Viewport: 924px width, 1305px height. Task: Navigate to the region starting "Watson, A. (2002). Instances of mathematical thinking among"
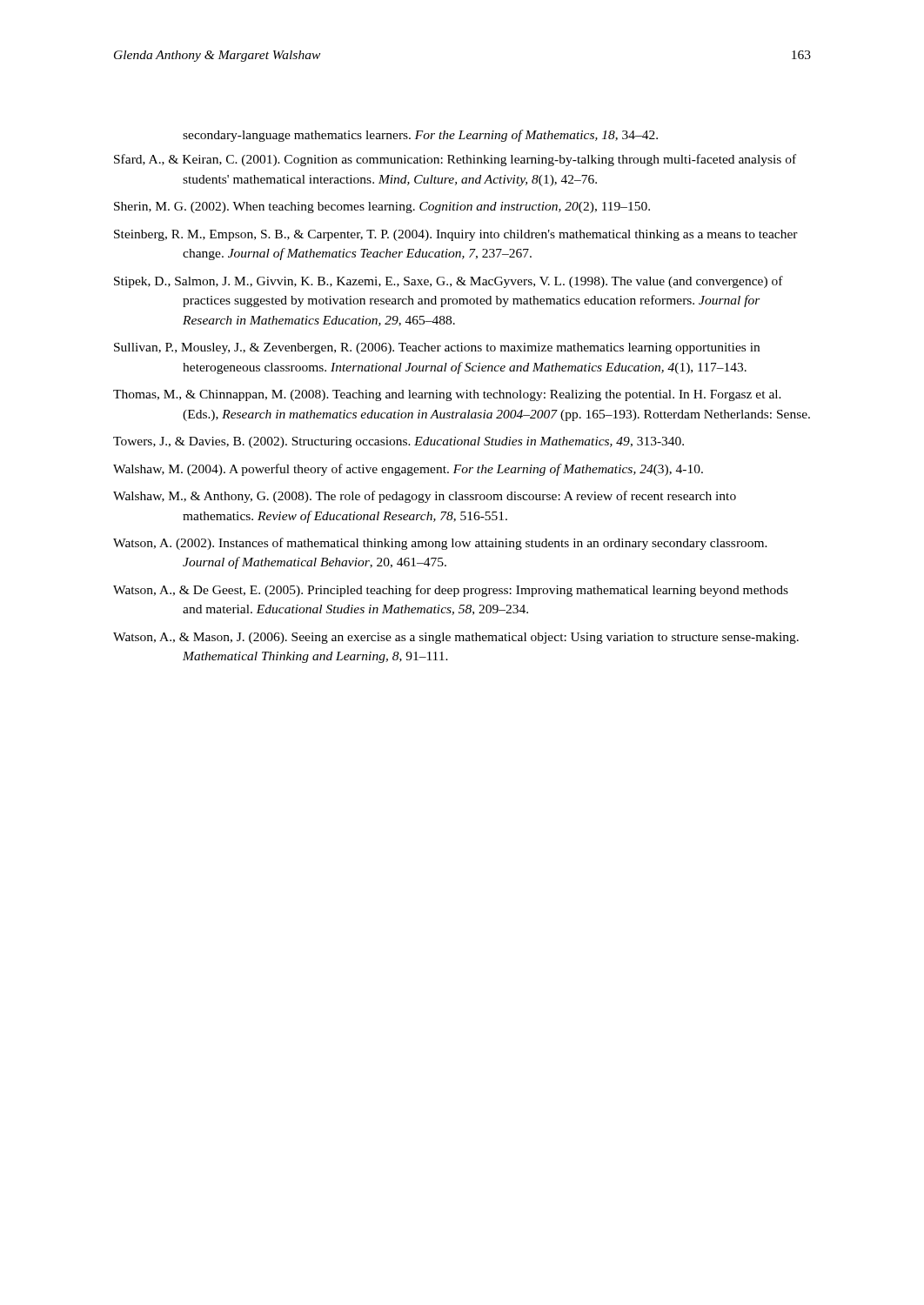[x=440, y=552]
